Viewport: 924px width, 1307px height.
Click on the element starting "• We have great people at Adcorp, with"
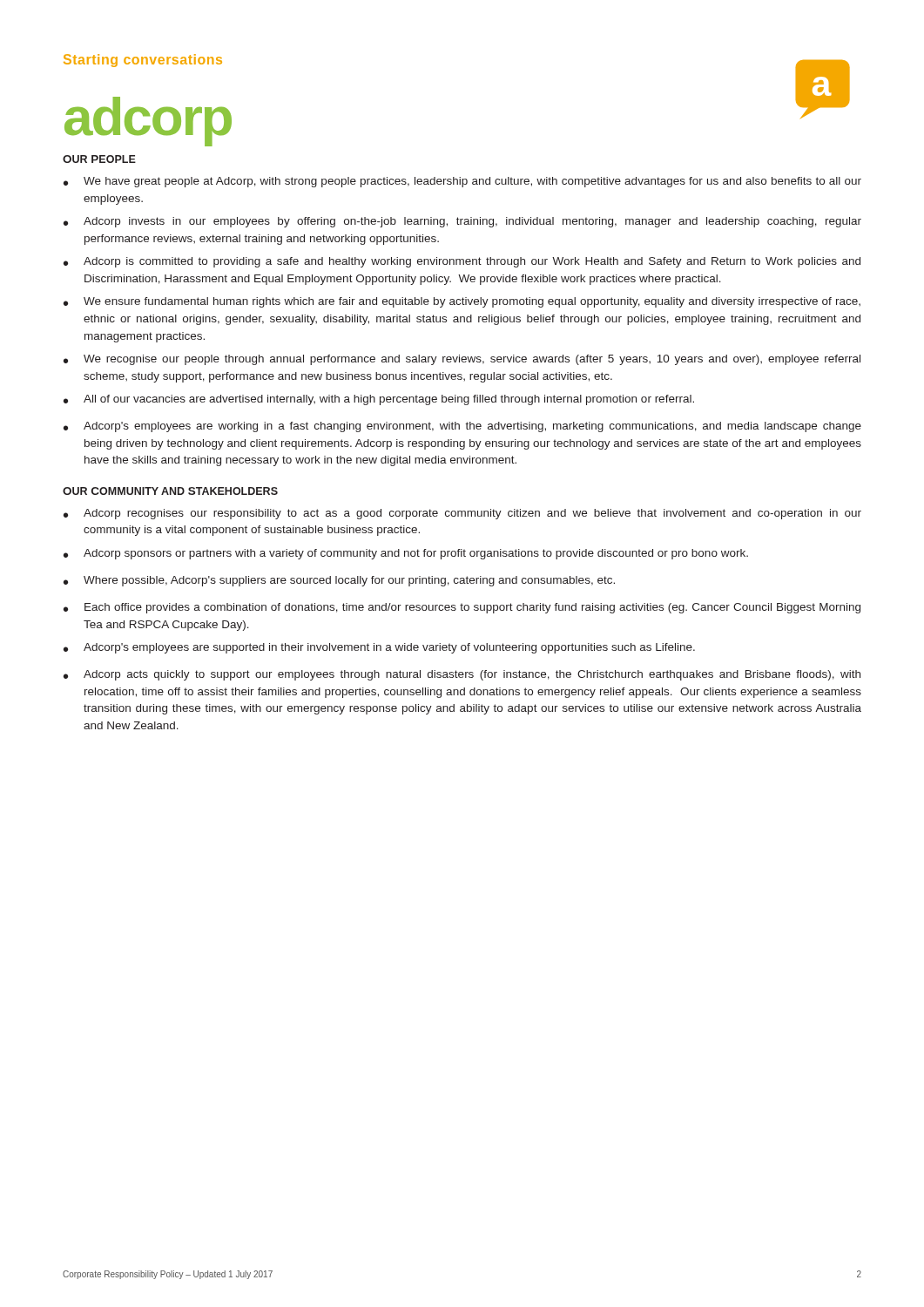[x=462, y=190]
